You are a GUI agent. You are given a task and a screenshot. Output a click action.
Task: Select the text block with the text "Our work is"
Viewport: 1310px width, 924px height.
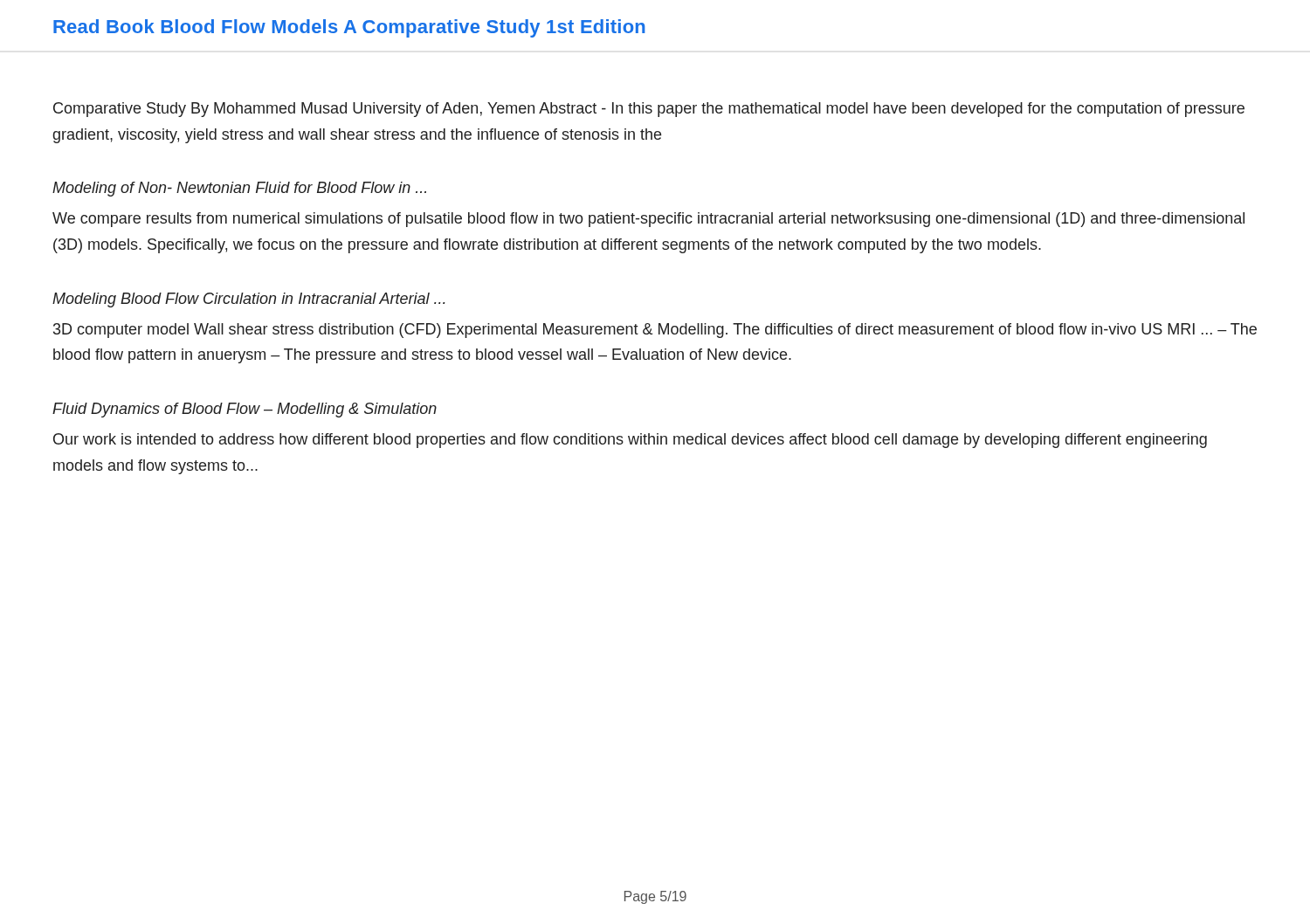[630, 452]
